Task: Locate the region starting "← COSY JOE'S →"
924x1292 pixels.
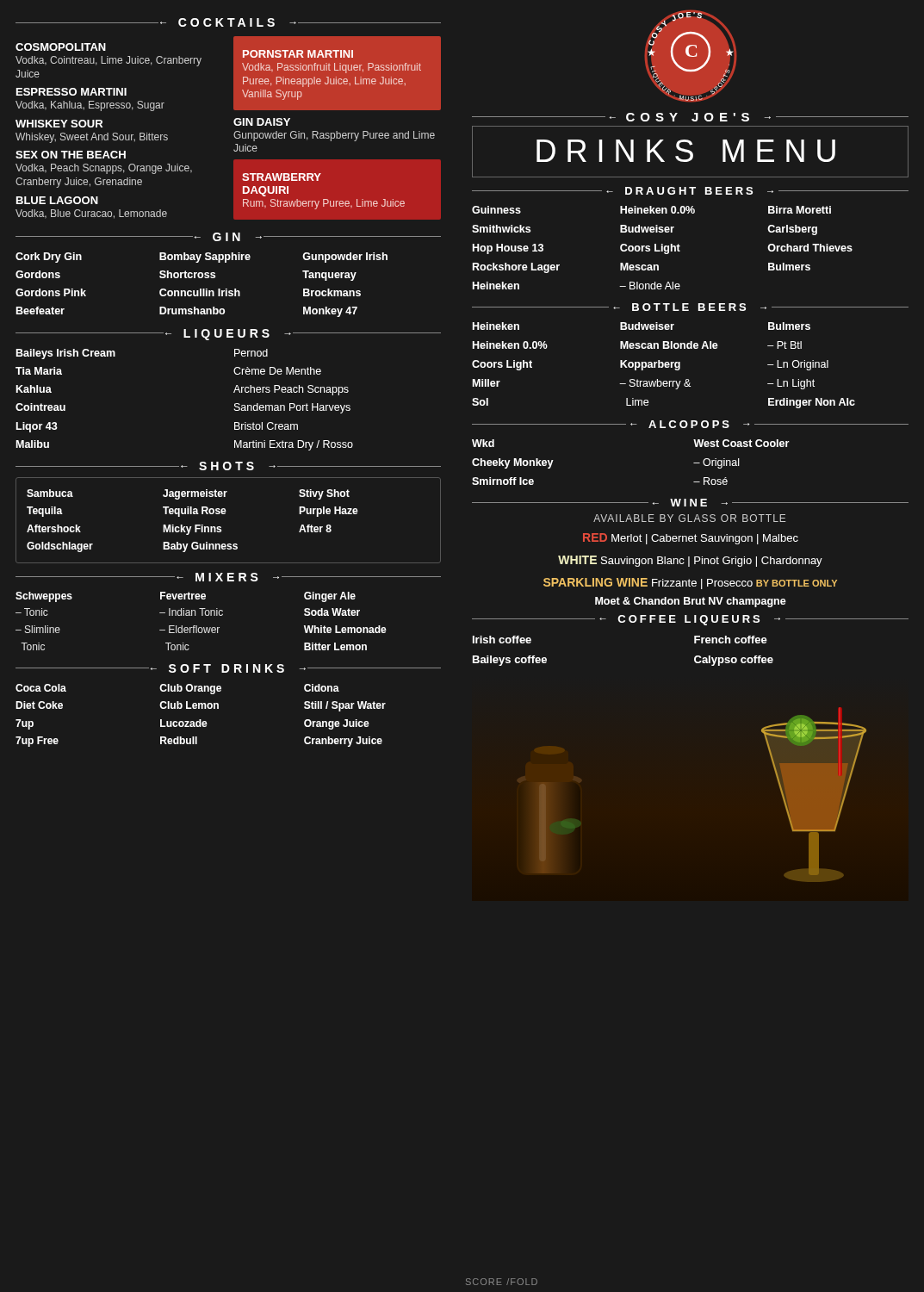Action: coord(690,117)
